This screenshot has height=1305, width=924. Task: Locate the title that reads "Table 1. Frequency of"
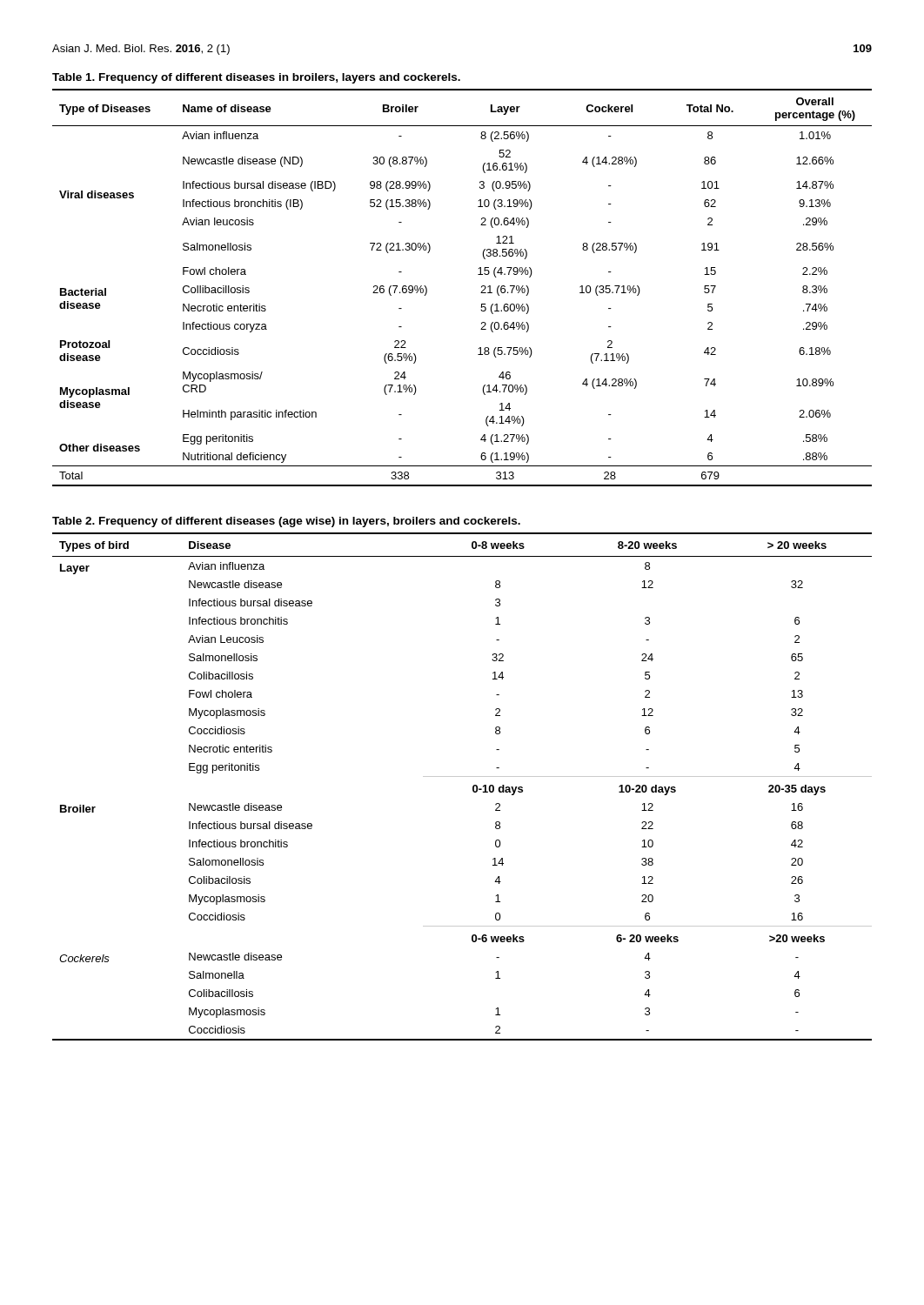point(256,77)
